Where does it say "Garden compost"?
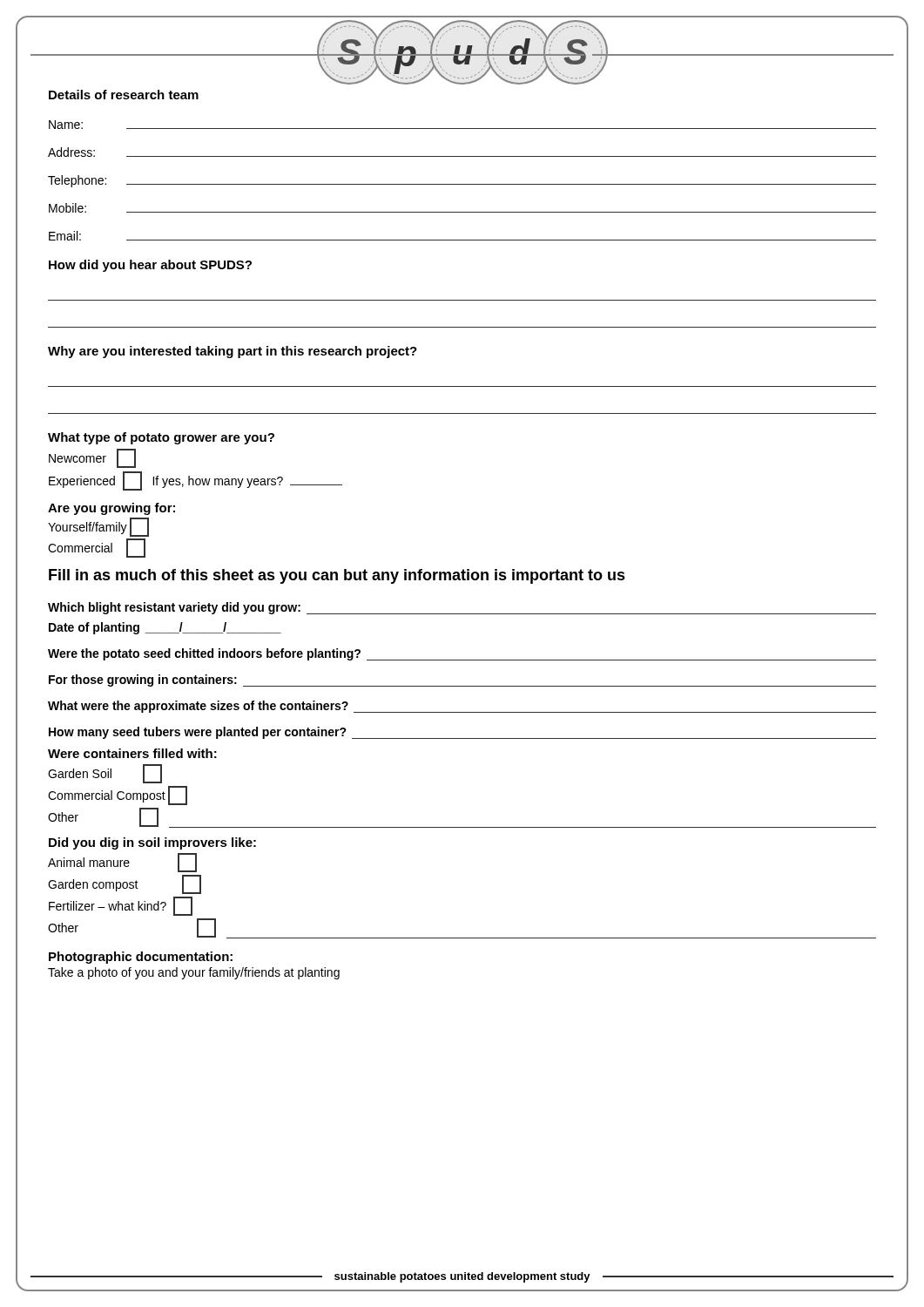Image resolution: width=924 pixels, height=1307 pixels. (x=125, y=885)
